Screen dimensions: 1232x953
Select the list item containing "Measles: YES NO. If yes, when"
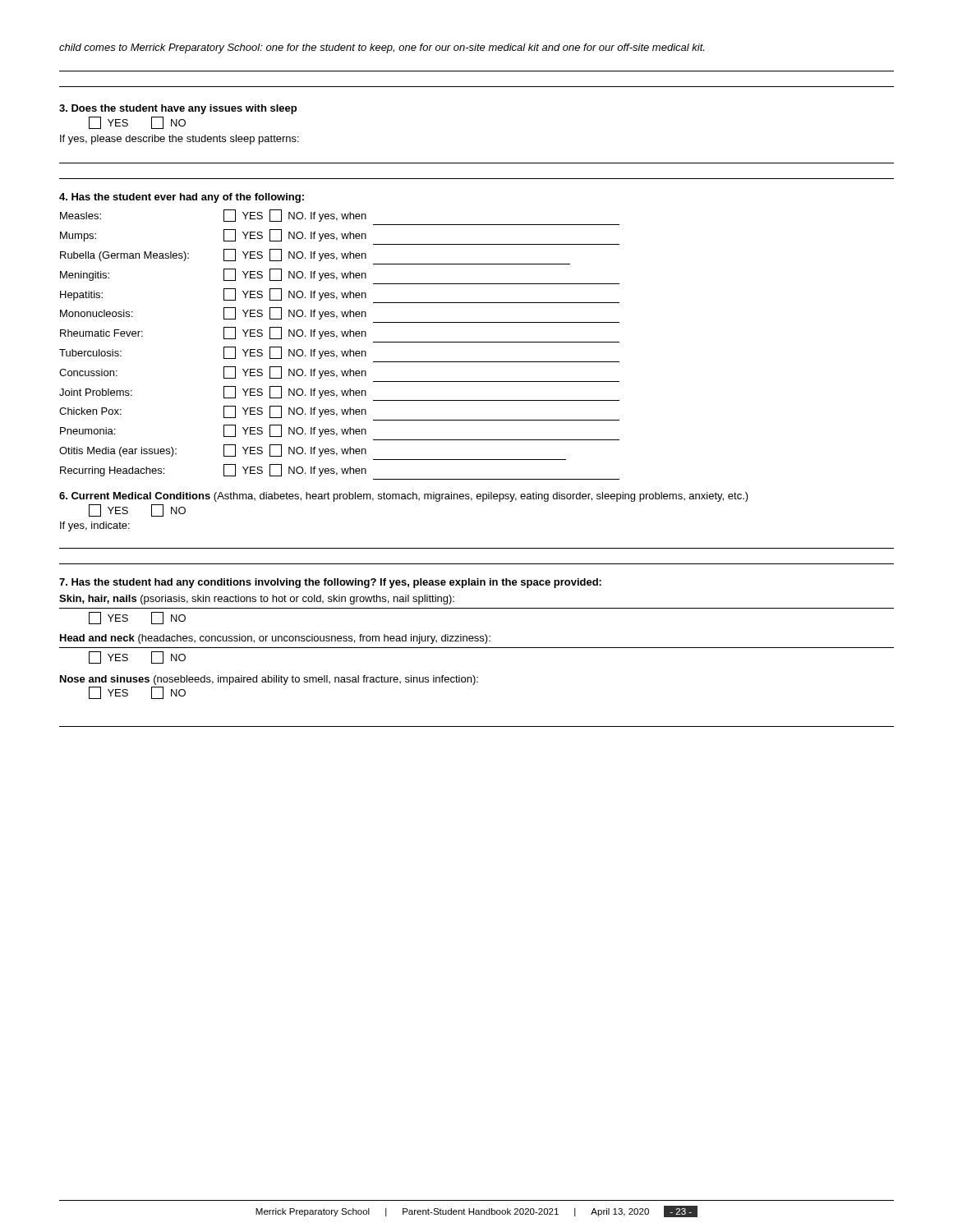[x=339, y=216]
